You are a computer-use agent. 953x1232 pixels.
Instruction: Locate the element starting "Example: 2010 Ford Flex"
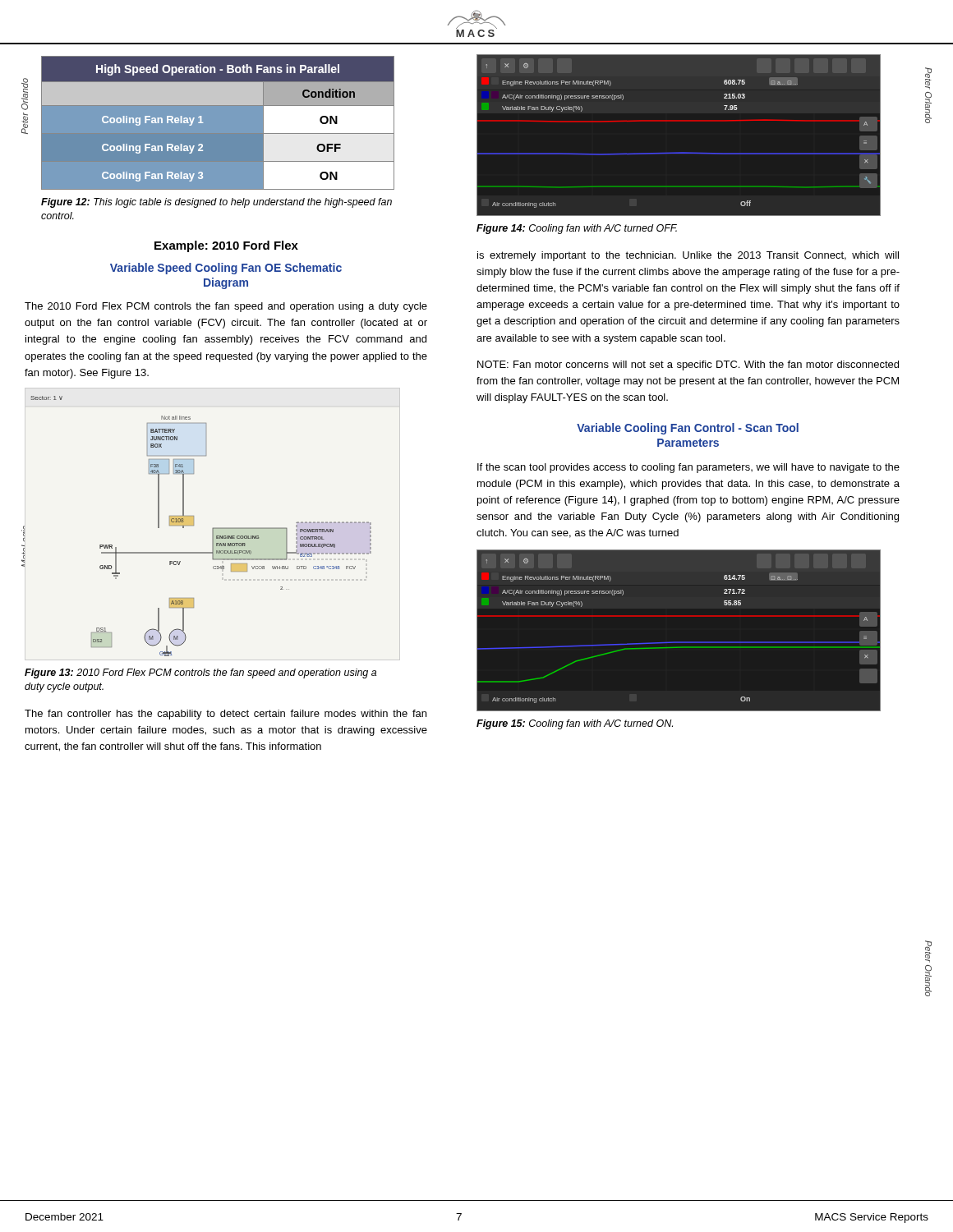pos(226,245)
